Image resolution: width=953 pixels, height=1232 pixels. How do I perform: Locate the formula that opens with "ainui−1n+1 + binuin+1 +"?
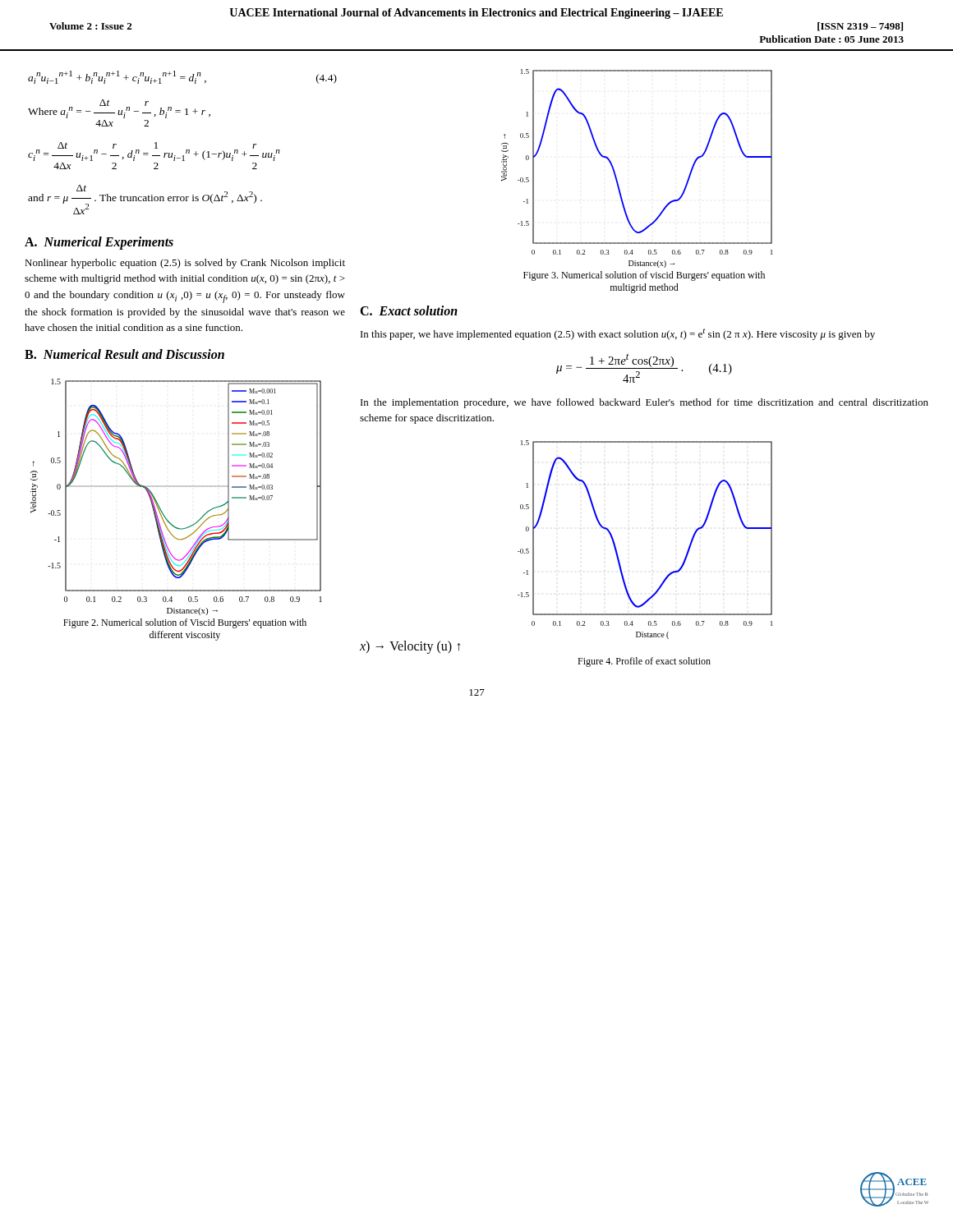point(187,143)
